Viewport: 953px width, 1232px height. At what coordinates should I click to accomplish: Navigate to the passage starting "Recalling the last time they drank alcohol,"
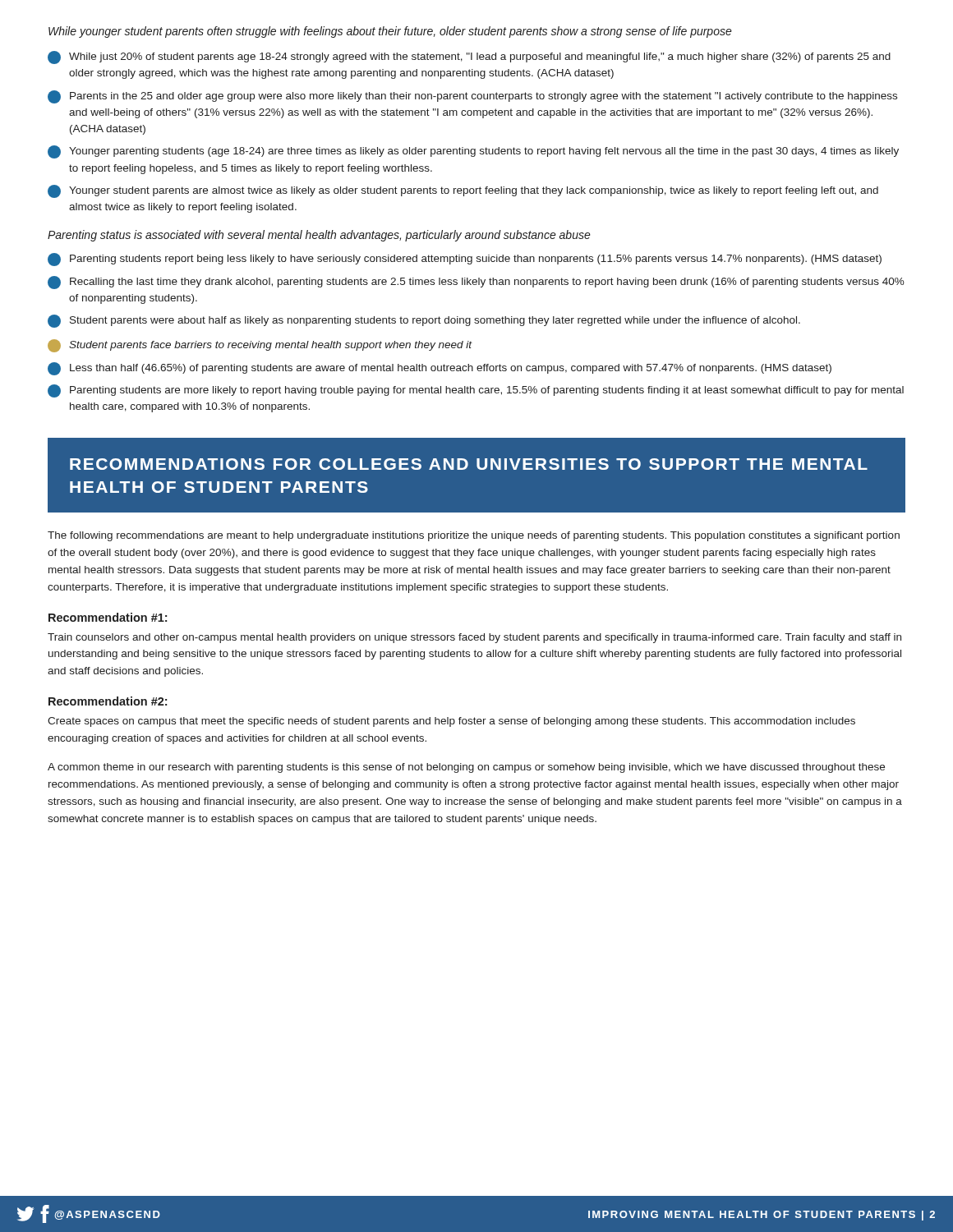[476, 290]
